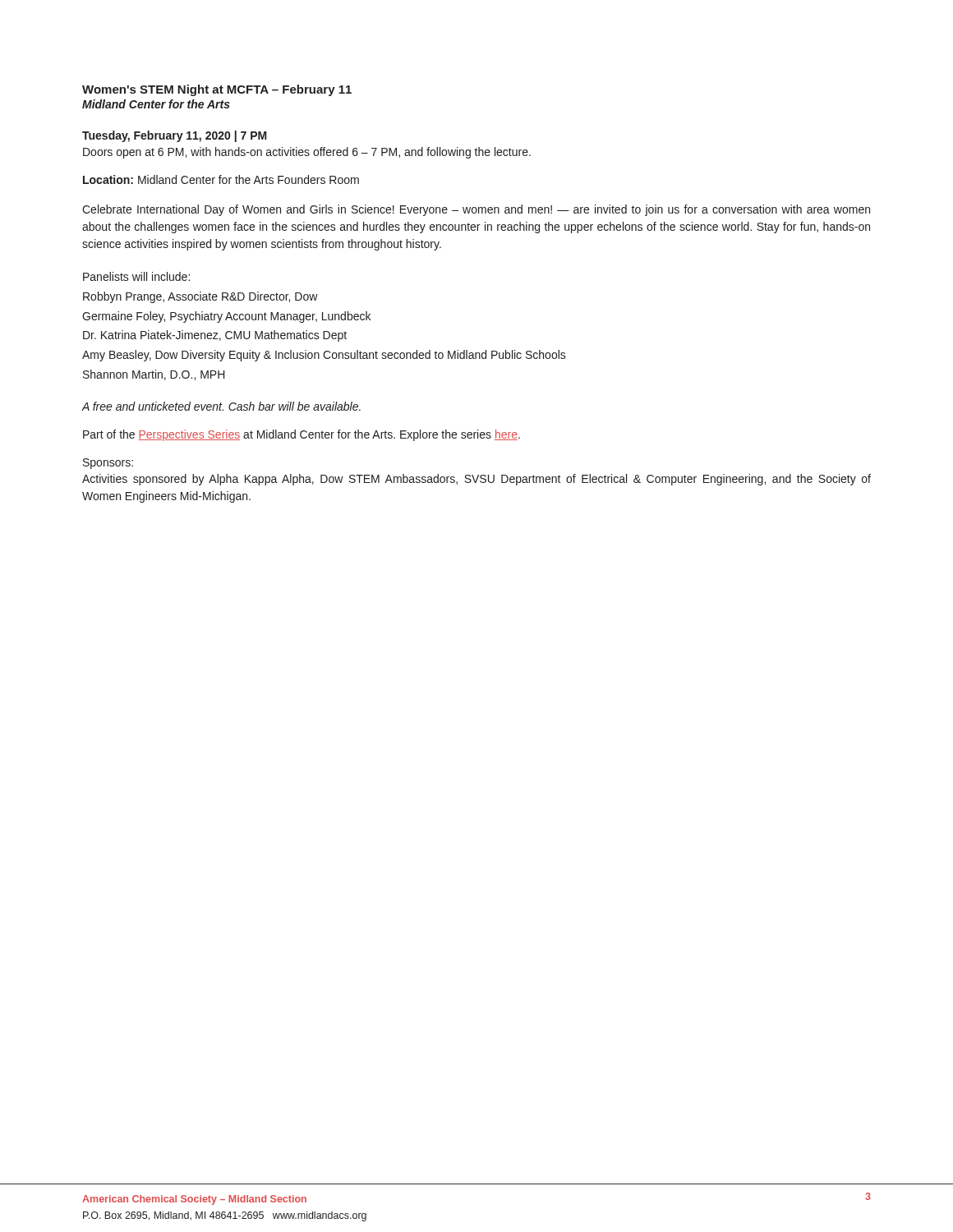Point to the block beginning "Doors open at 6"
This screenshot has height=1232, width=953.
(x=307, y=152)
